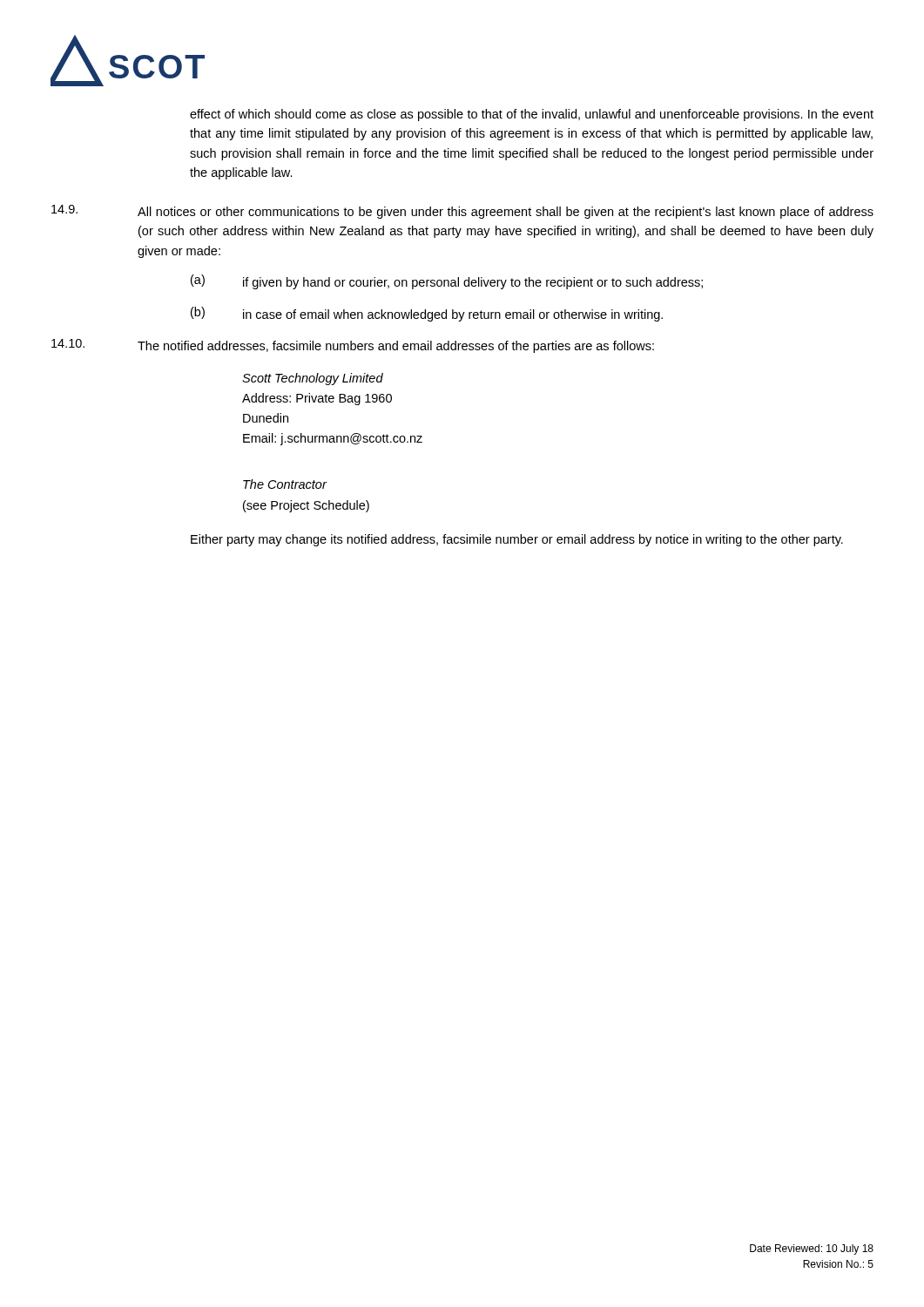The height and width of the screenshot is (1307, 924).
Task: Find the block on this page that starts "effect of which should come as close as"
Action: (532, 144)
